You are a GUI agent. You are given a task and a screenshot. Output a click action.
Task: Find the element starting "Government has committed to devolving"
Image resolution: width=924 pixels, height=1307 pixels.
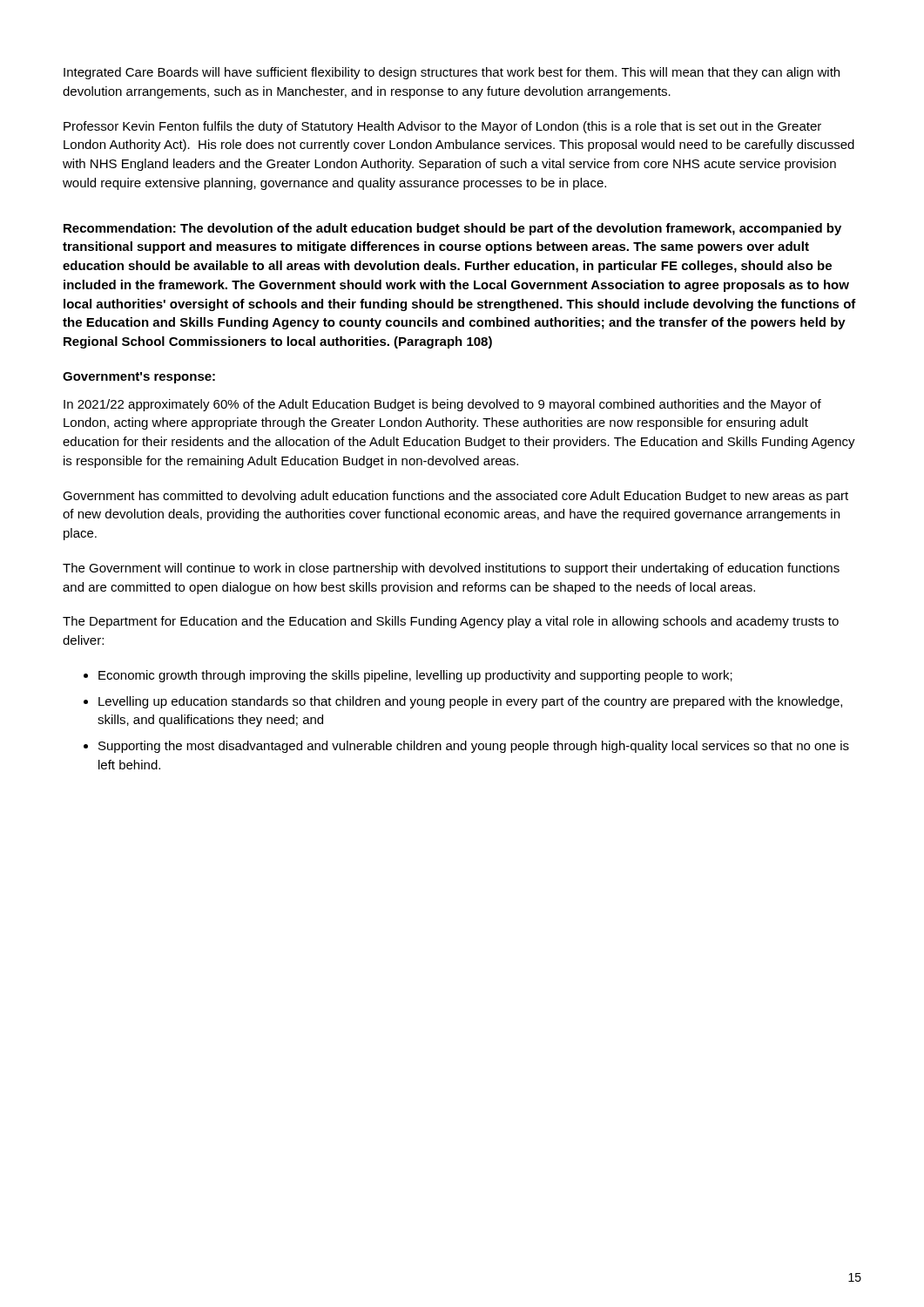click(x=456, y=514)
